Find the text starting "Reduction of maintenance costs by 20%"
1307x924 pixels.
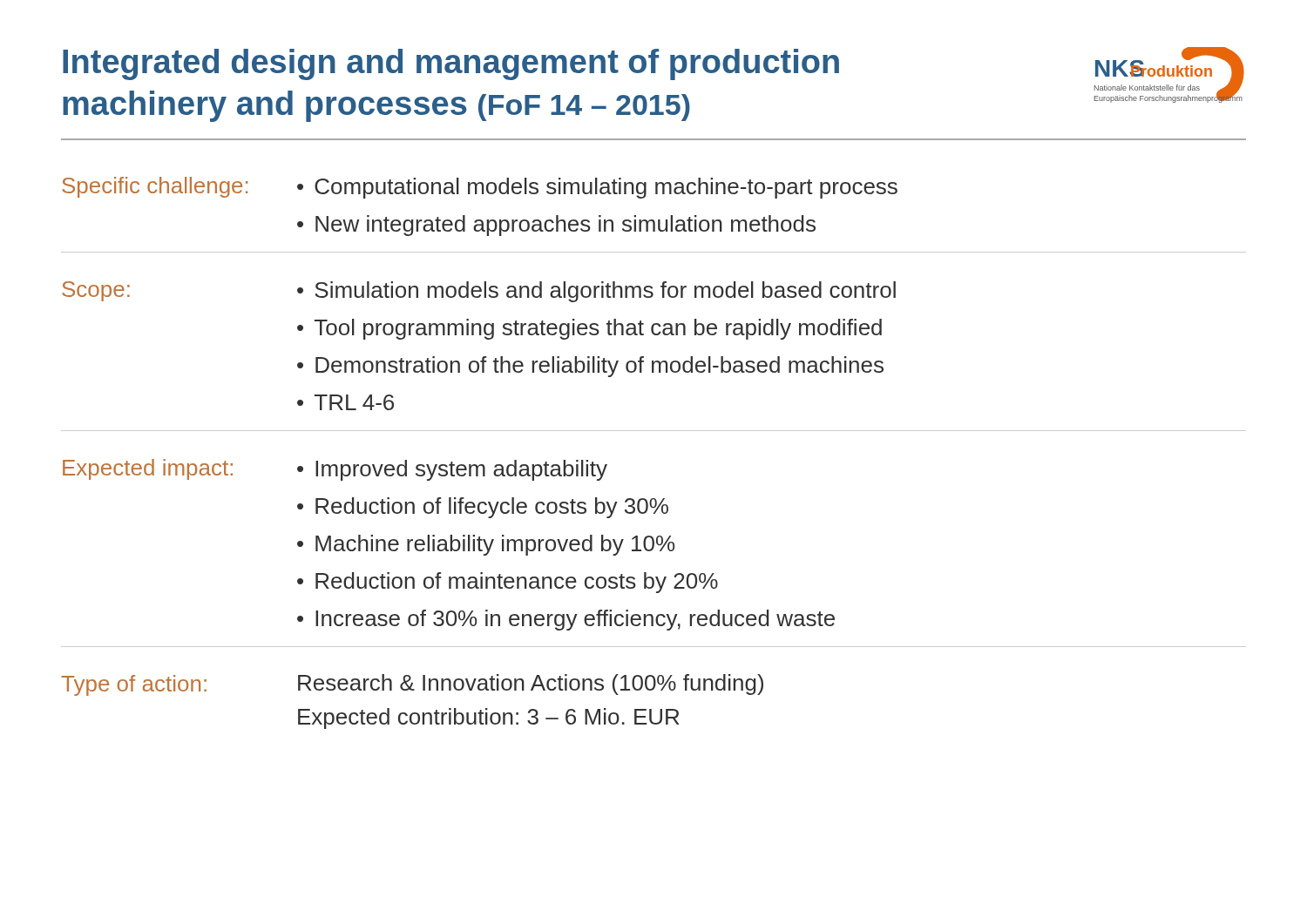point(516,581)
